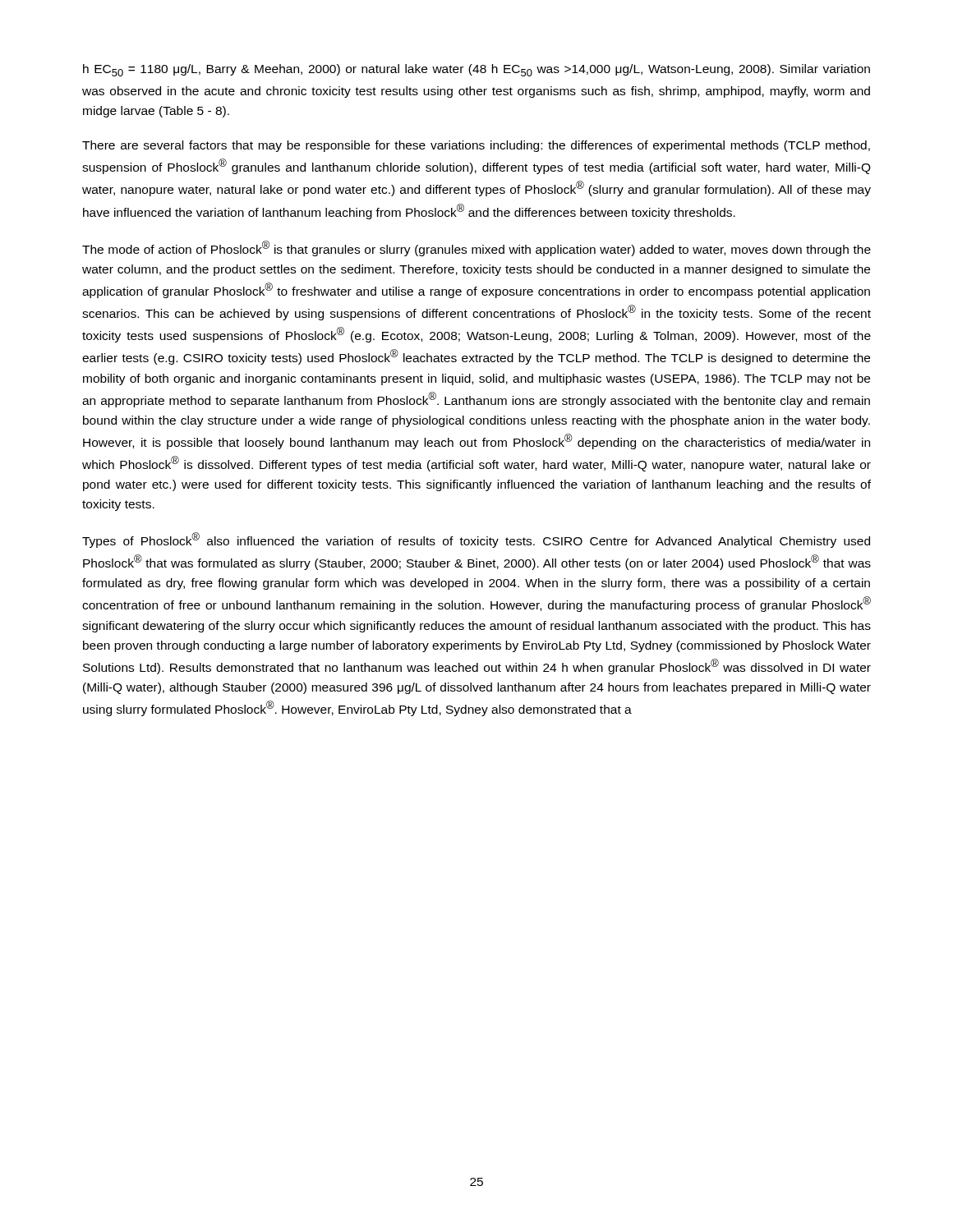Viewport: 953px width, 1232px height.
Task: Point to the text block starting "h EC50 ="
Action: tap(476, 90)
